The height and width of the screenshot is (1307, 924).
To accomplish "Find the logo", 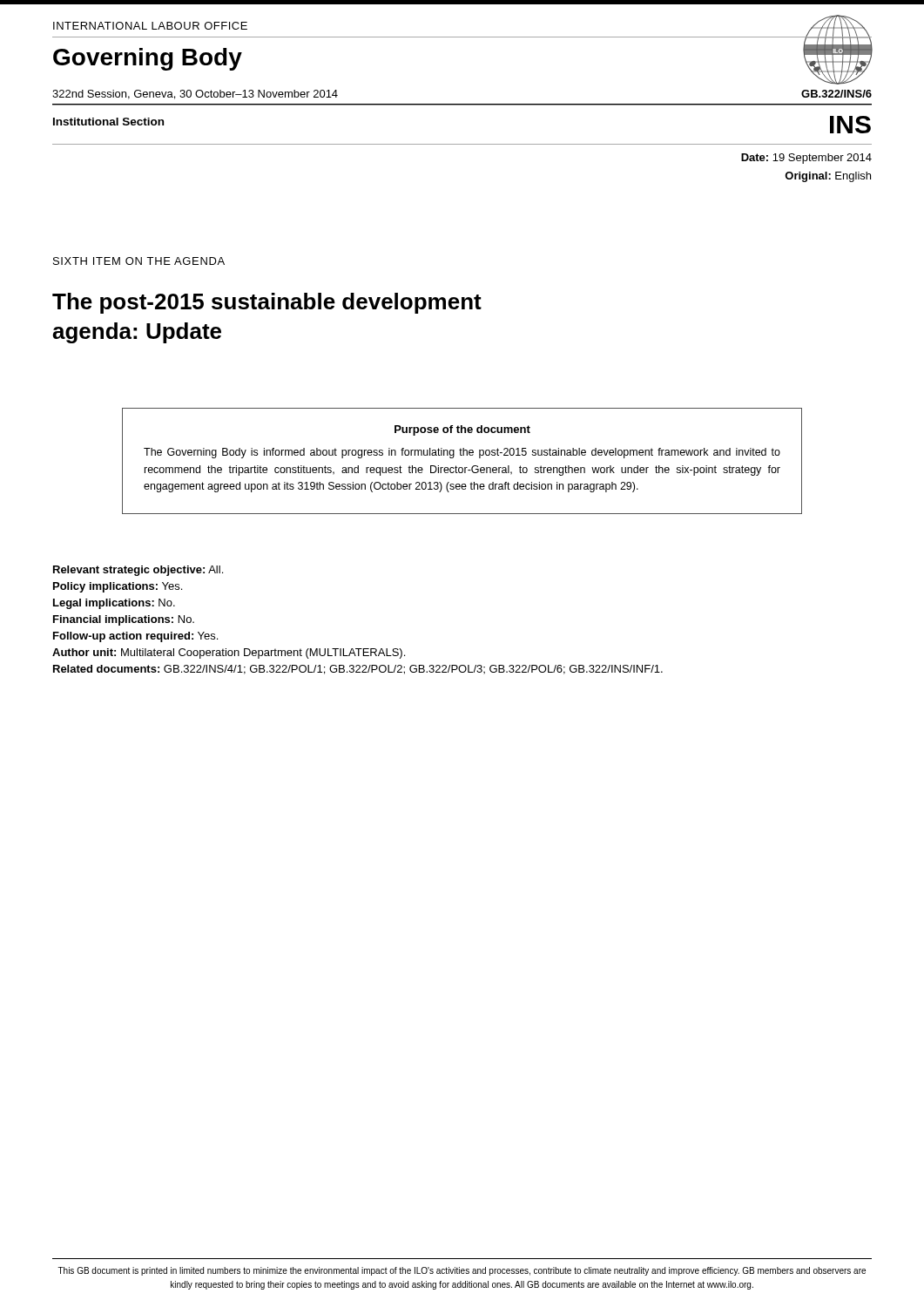I will 838,50.
